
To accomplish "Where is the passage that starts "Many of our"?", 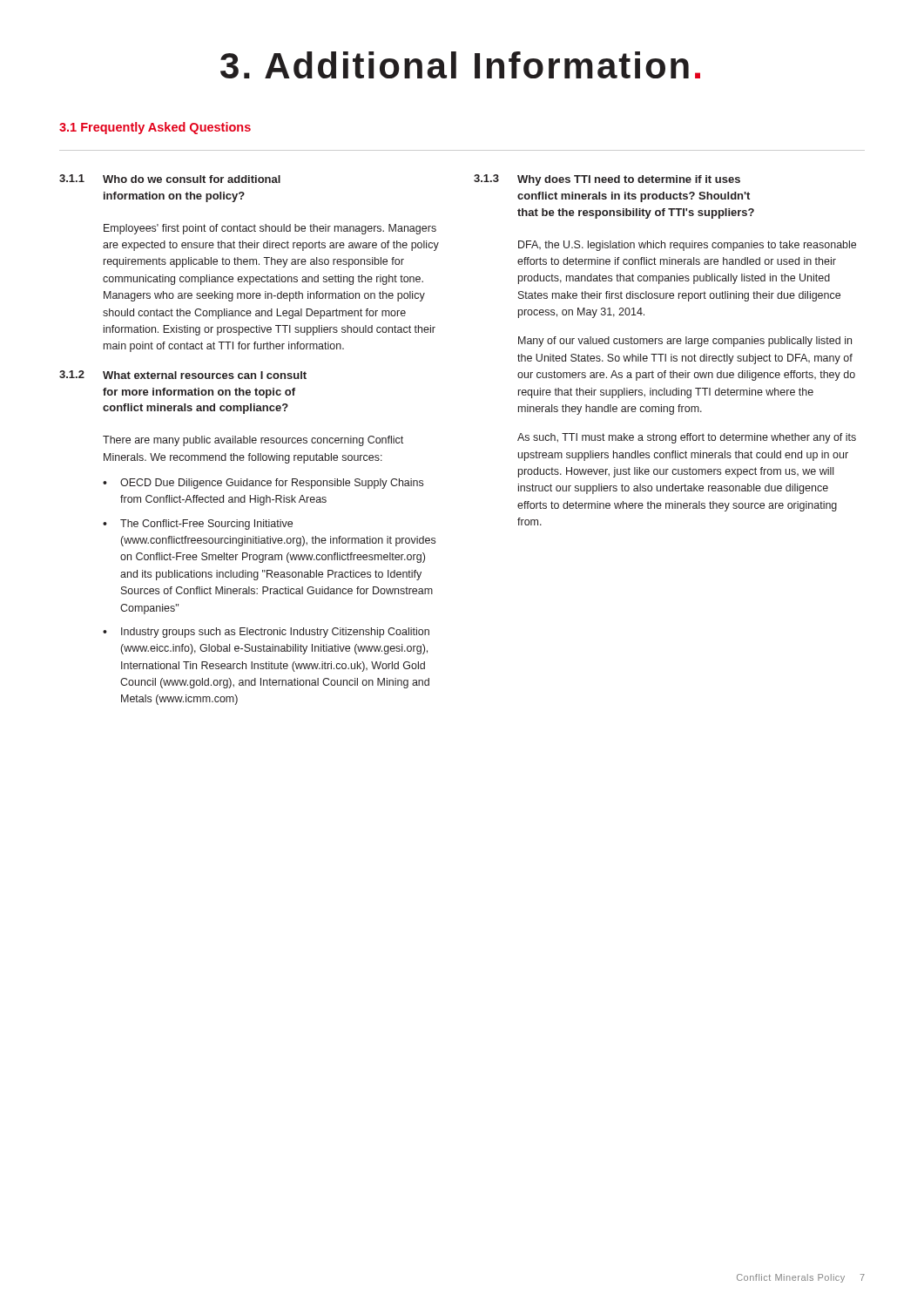I will pos(686,375).
